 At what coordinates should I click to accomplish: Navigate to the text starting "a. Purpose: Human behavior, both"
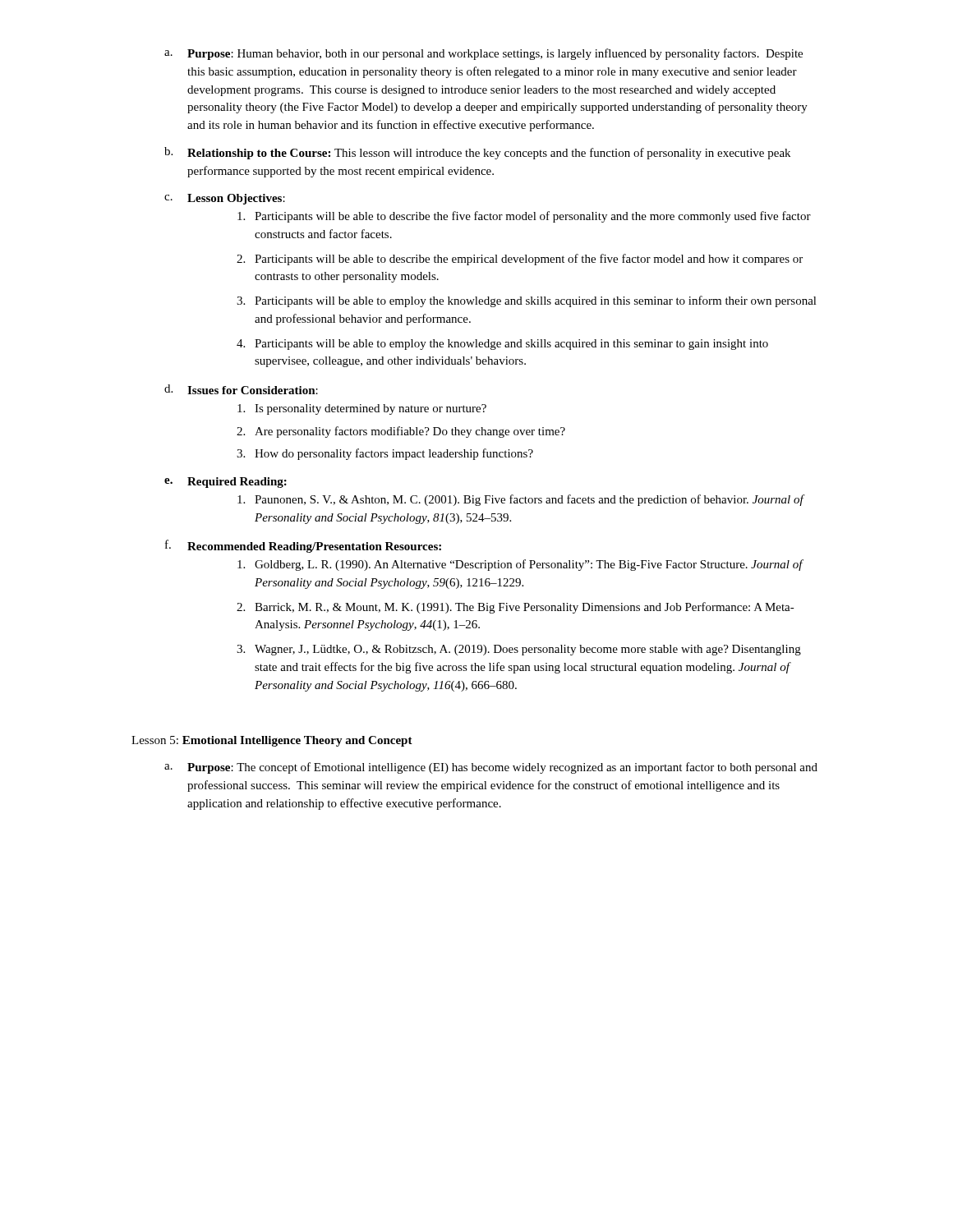tap(493, 90)
